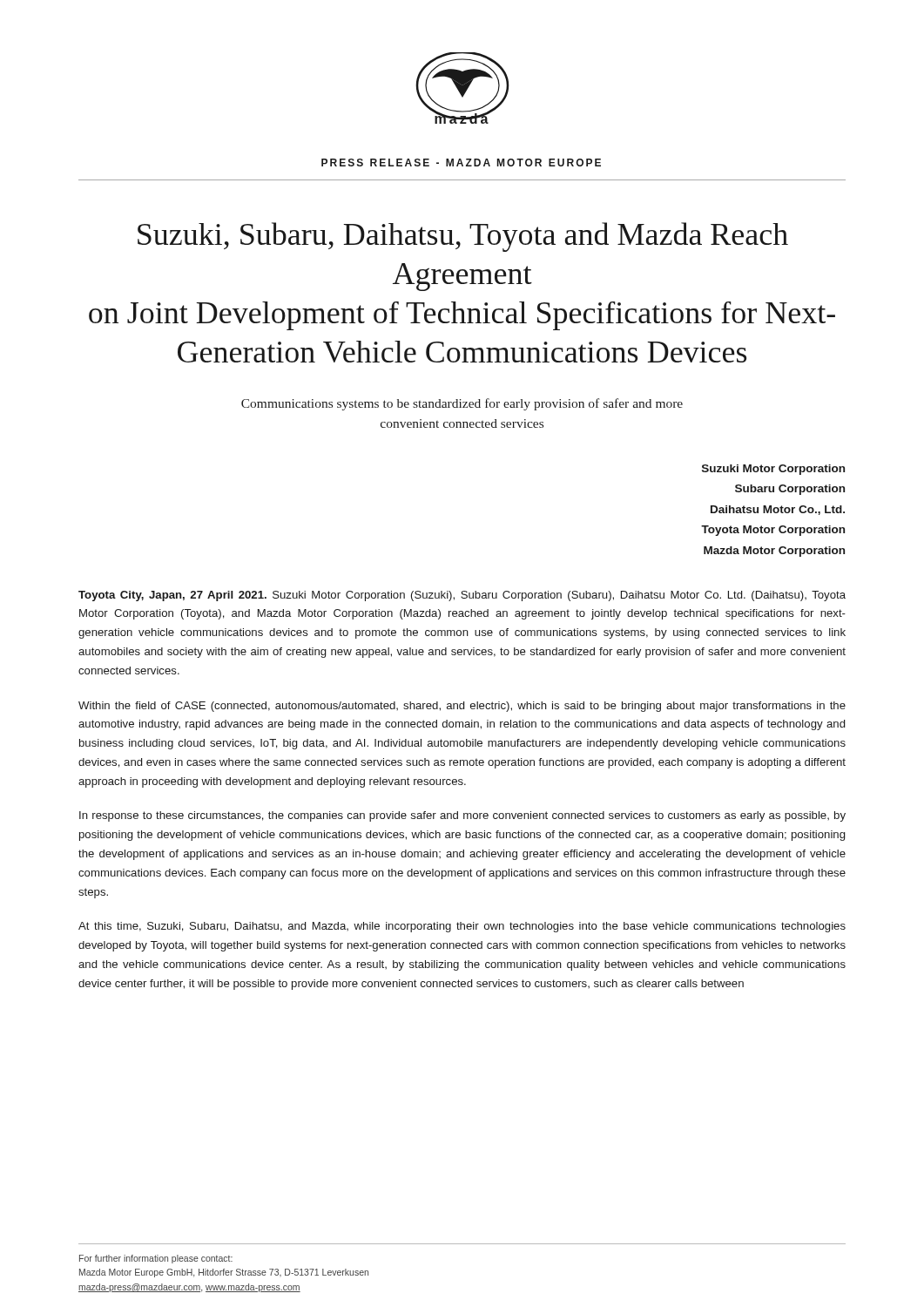Click on the logo
The width and height of the screenshot is (924, 1307).
pos(462,91)
